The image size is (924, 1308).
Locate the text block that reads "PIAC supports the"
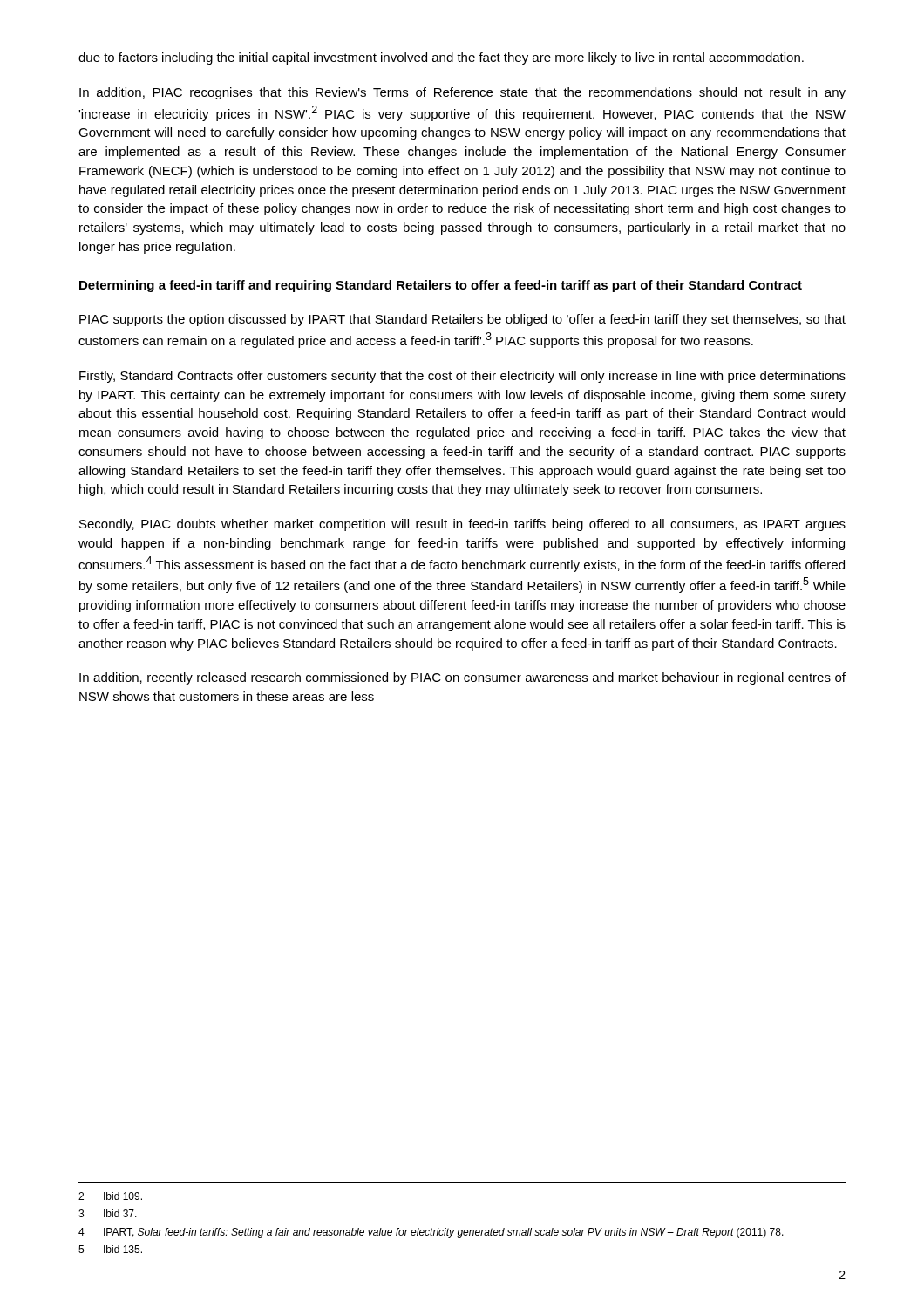462,330
